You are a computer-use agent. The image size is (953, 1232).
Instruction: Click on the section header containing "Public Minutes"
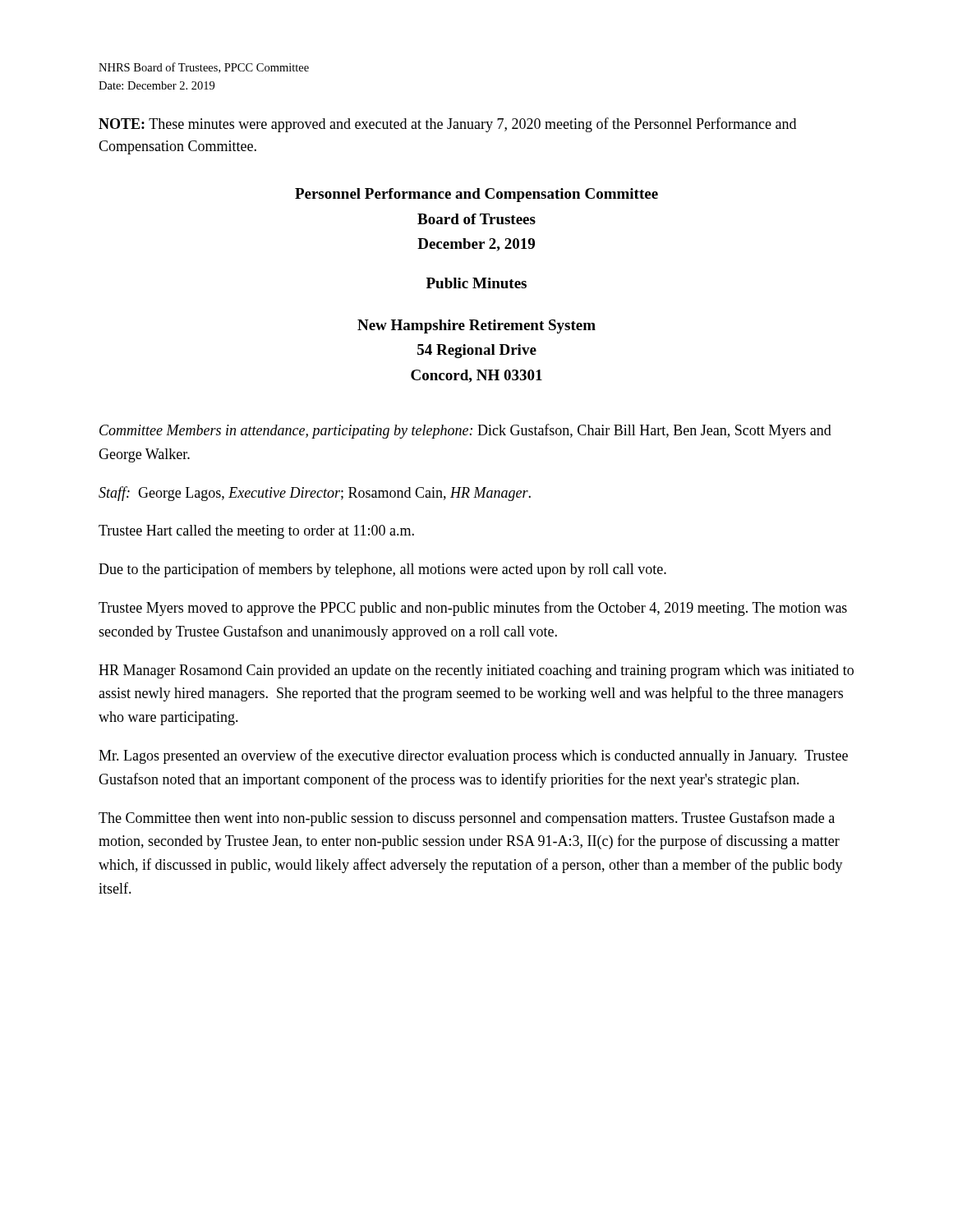(x=476, y=283)
